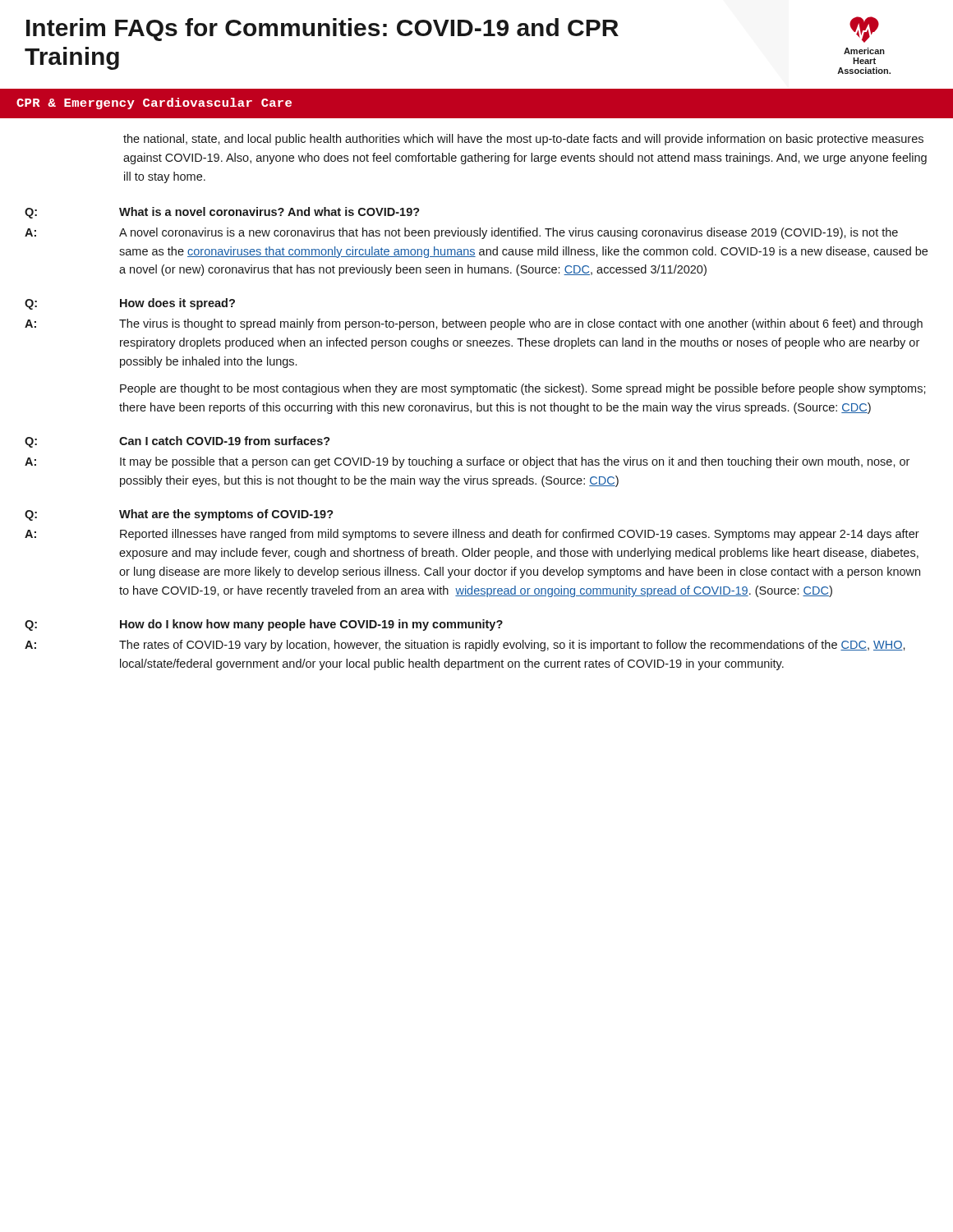Find the block on this page that starts "the national, state, and local public"
953x1232 pixels.
tap(525, 158)
